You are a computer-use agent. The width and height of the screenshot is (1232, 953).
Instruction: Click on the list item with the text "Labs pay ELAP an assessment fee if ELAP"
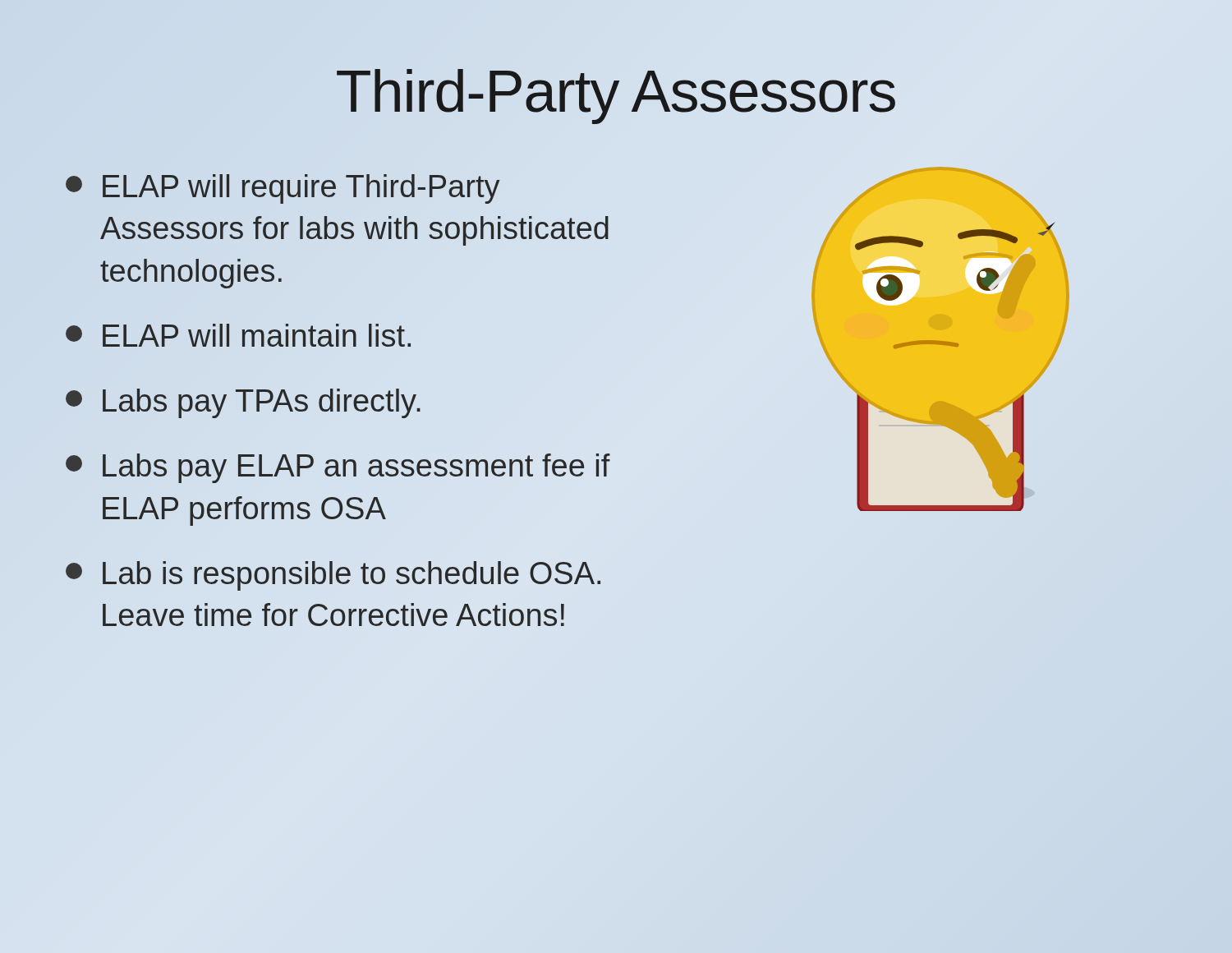[x=353, y=488]
